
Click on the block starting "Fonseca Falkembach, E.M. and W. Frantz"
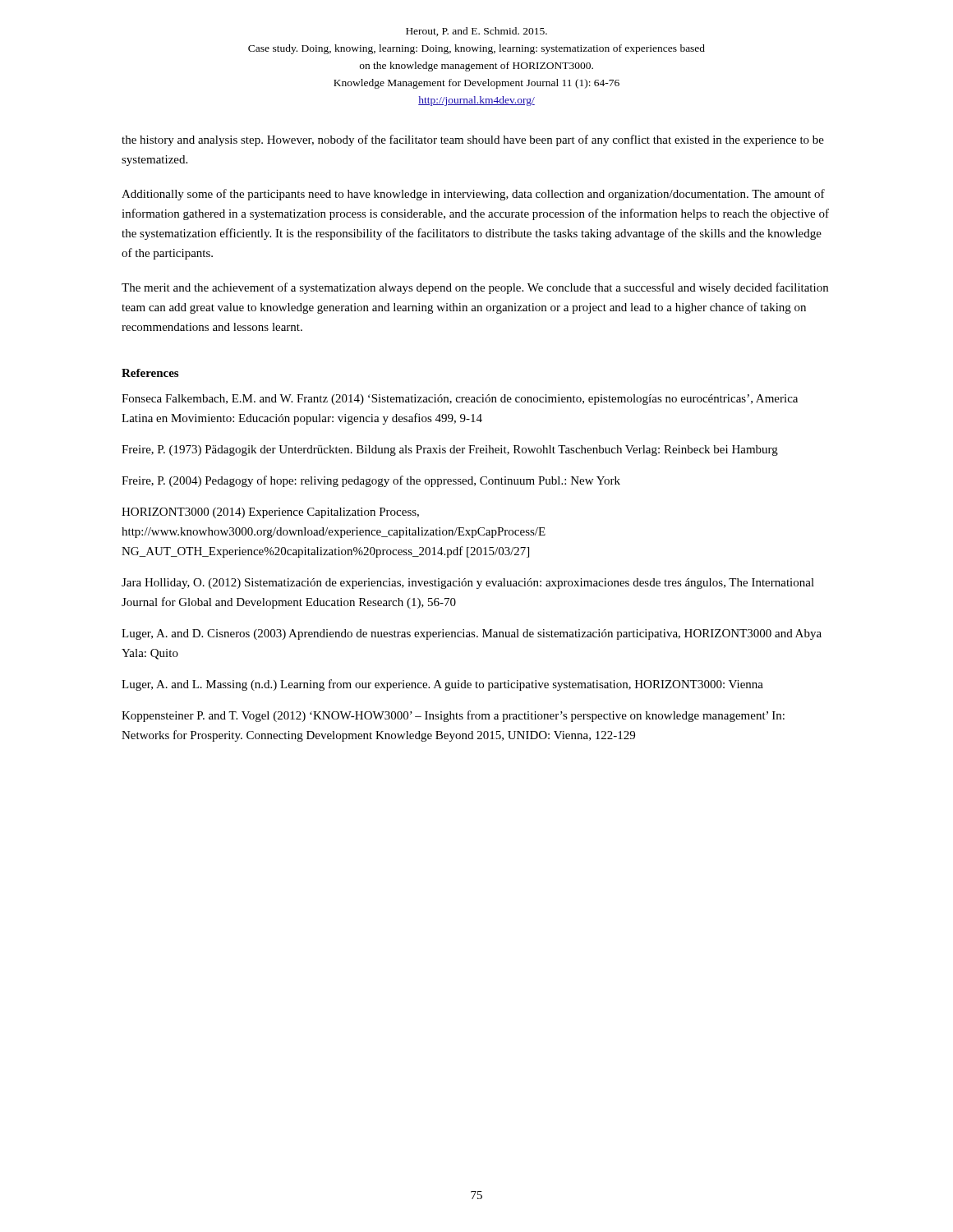pos(460,408)
